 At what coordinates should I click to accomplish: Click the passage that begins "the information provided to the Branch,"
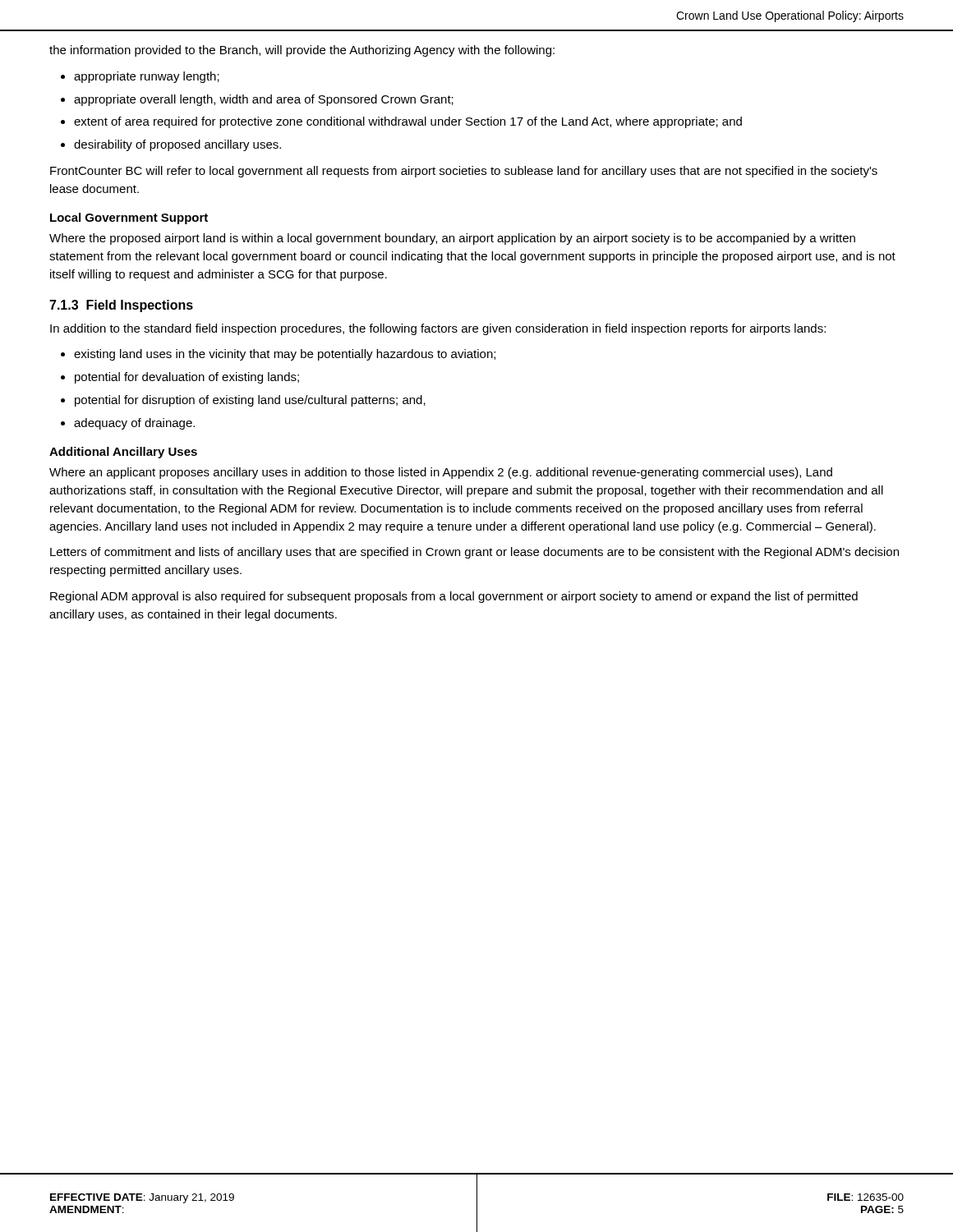(x=476, y=50)
